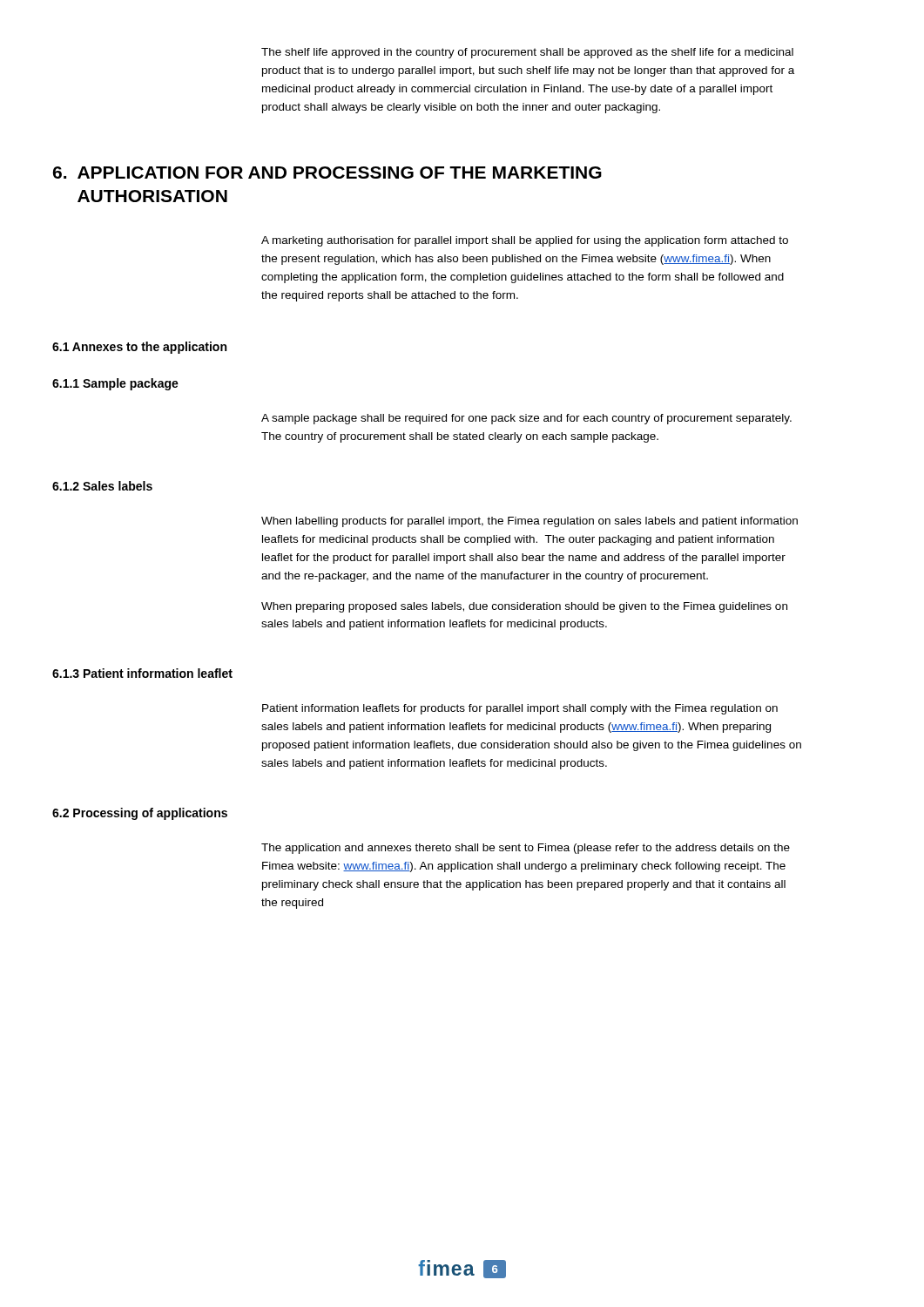
Task: Click the passage that begins "Patient information leaflets for products"
Action: (532, 736)
